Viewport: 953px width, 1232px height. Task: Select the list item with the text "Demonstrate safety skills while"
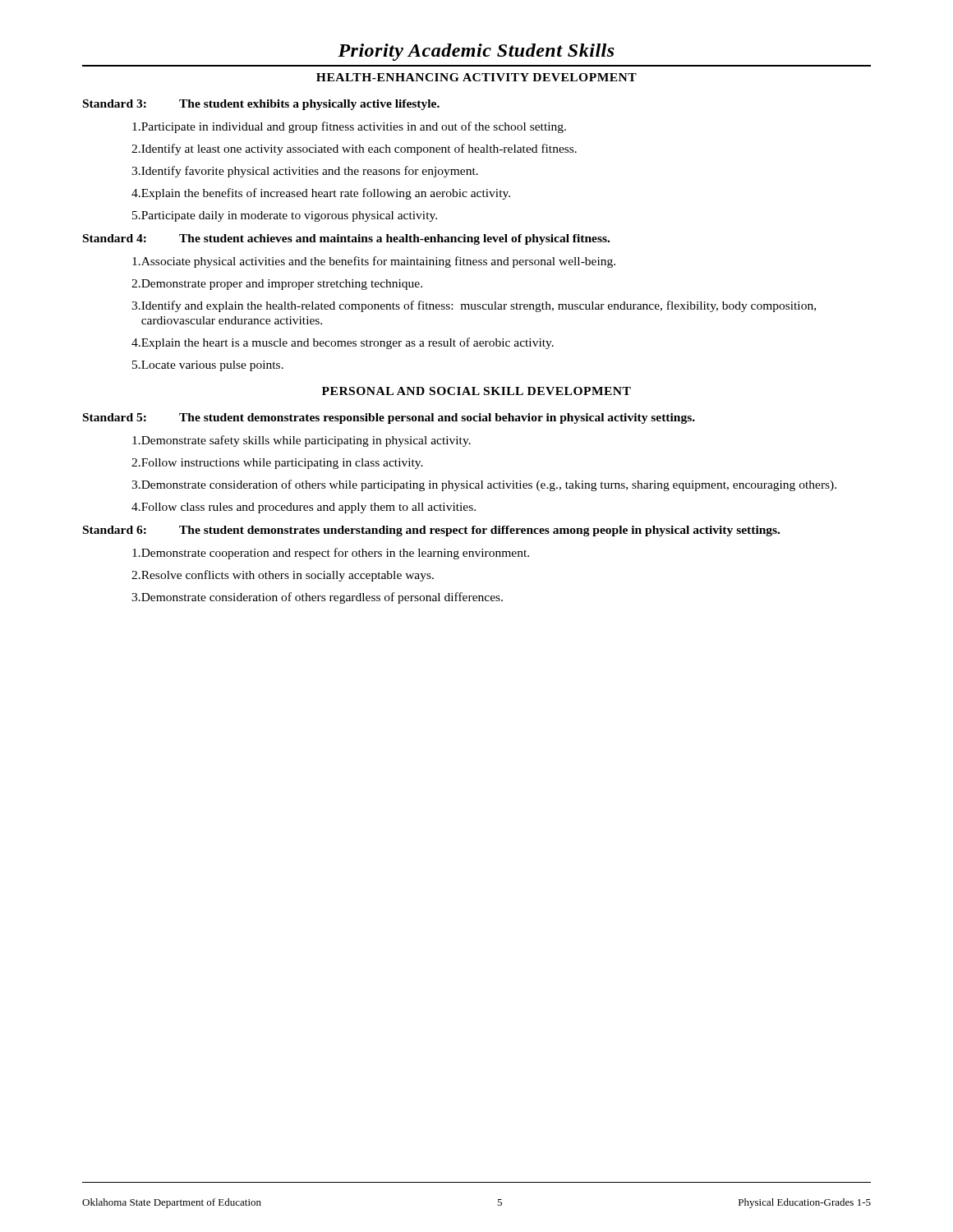476,440
